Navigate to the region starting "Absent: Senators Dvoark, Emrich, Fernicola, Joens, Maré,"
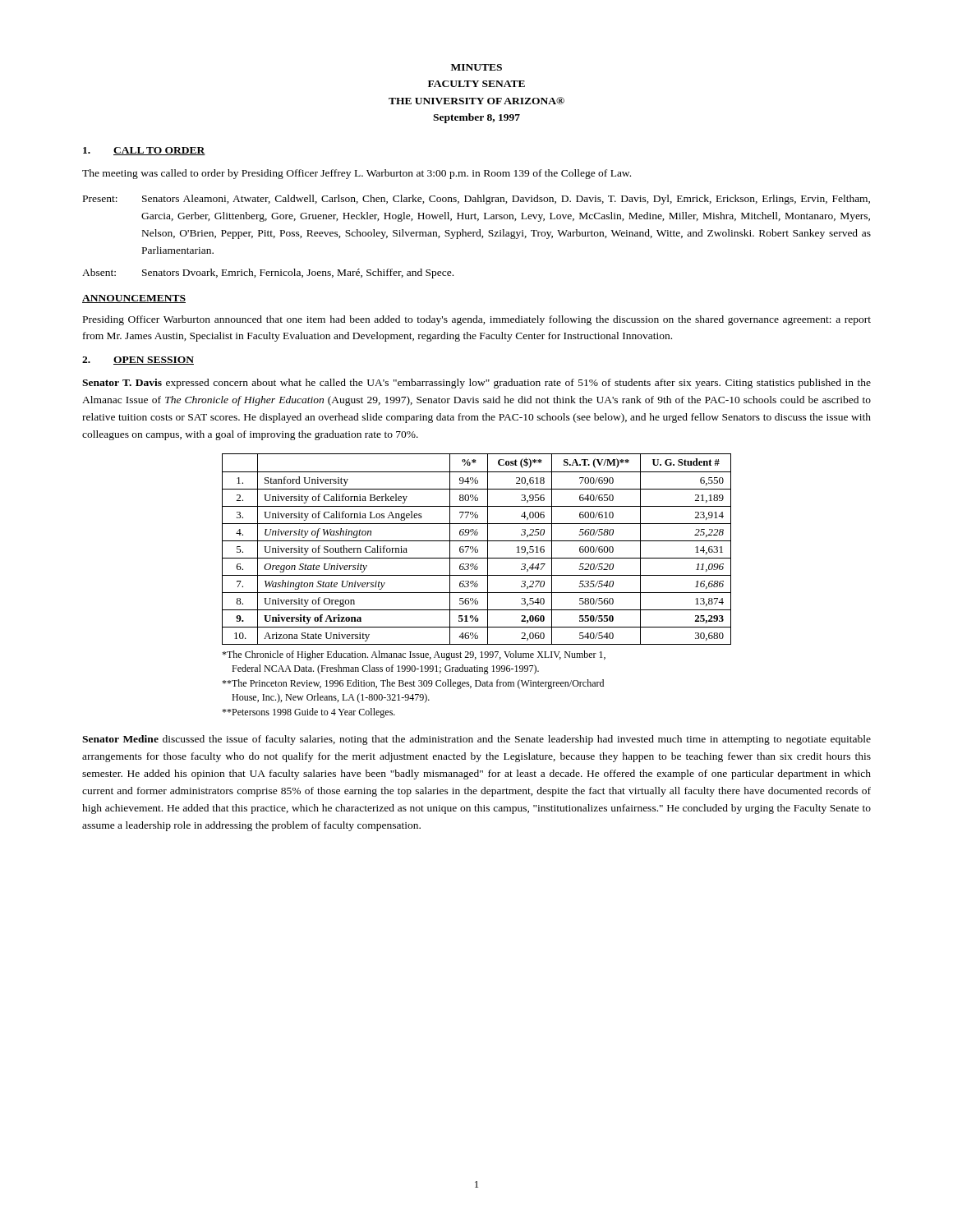 coord(268,274)
